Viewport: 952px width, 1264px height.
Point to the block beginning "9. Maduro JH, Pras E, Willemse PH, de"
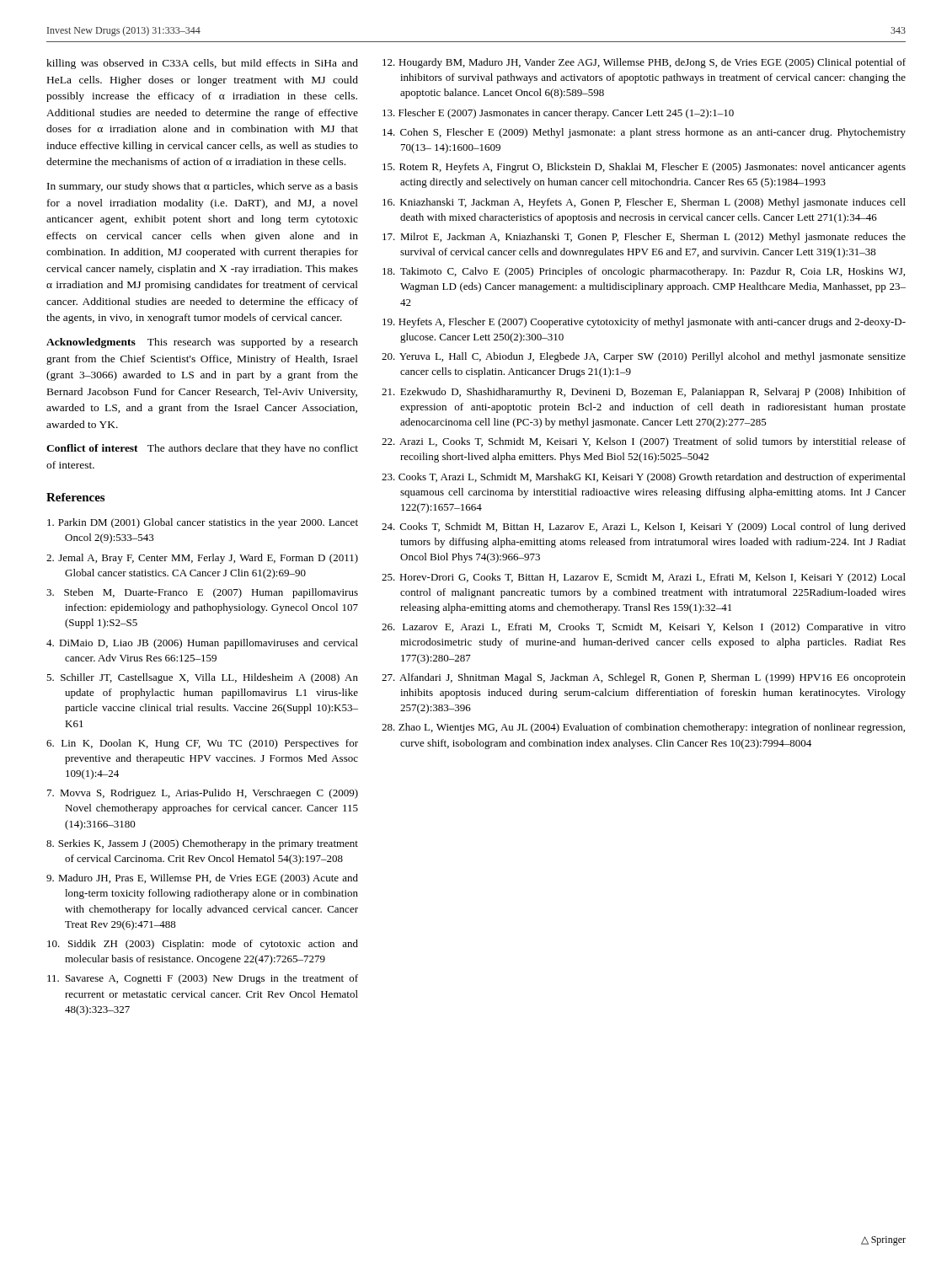pos(202,901)
